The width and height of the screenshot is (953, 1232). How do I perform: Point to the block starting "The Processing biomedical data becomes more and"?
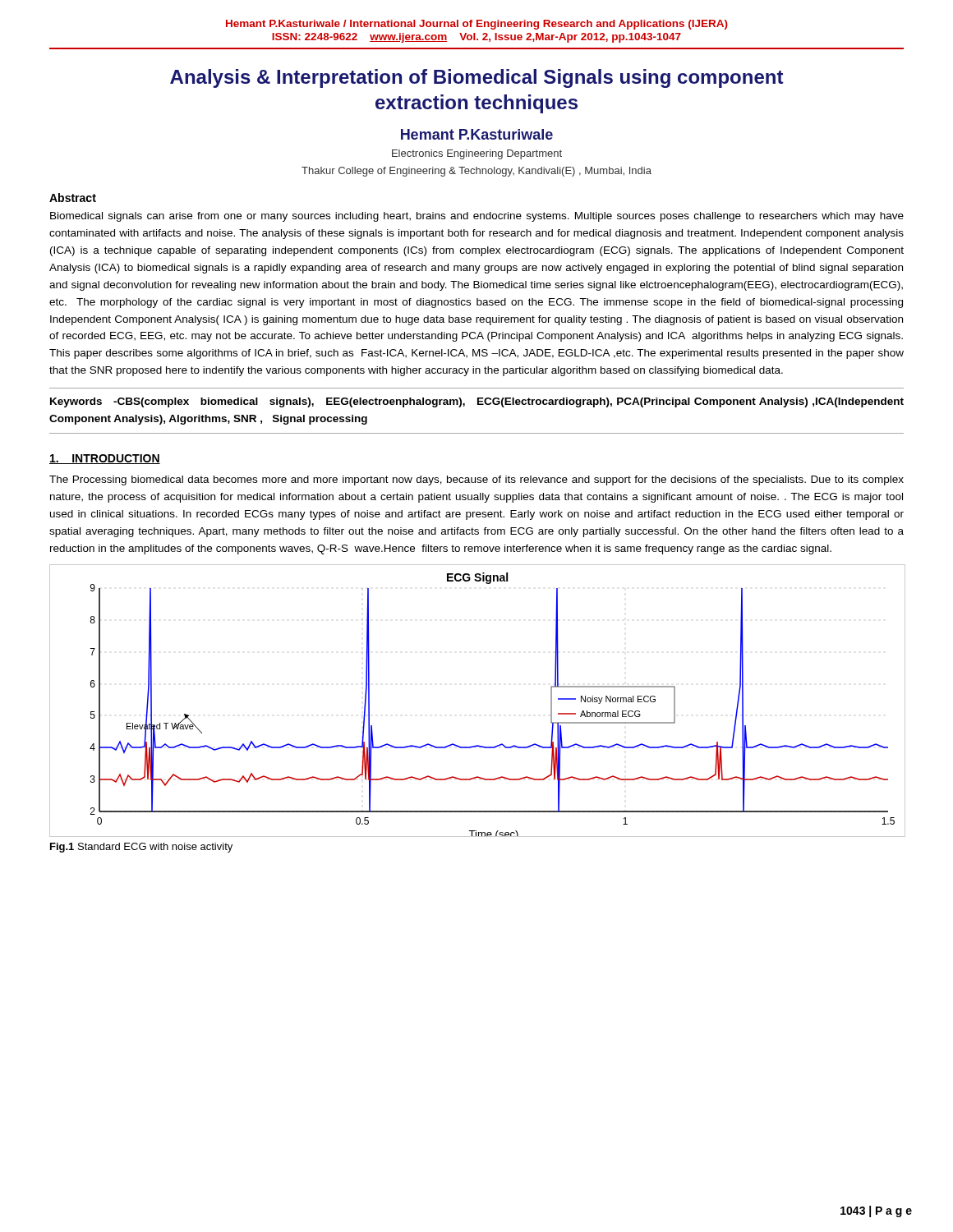[x=476, y=514]
